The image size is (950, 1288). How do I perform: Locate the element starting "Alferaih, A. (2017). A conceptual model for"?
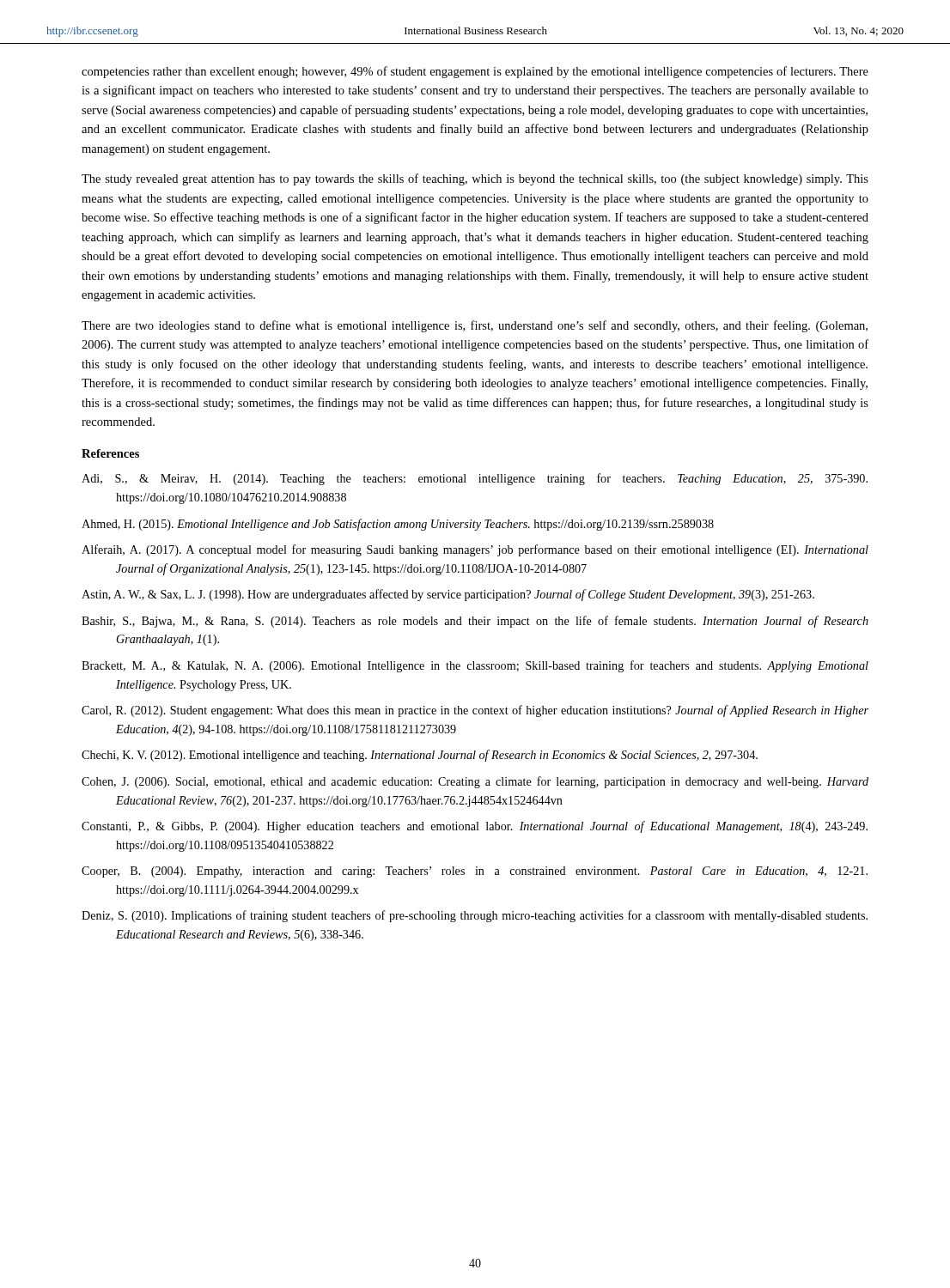475,559
